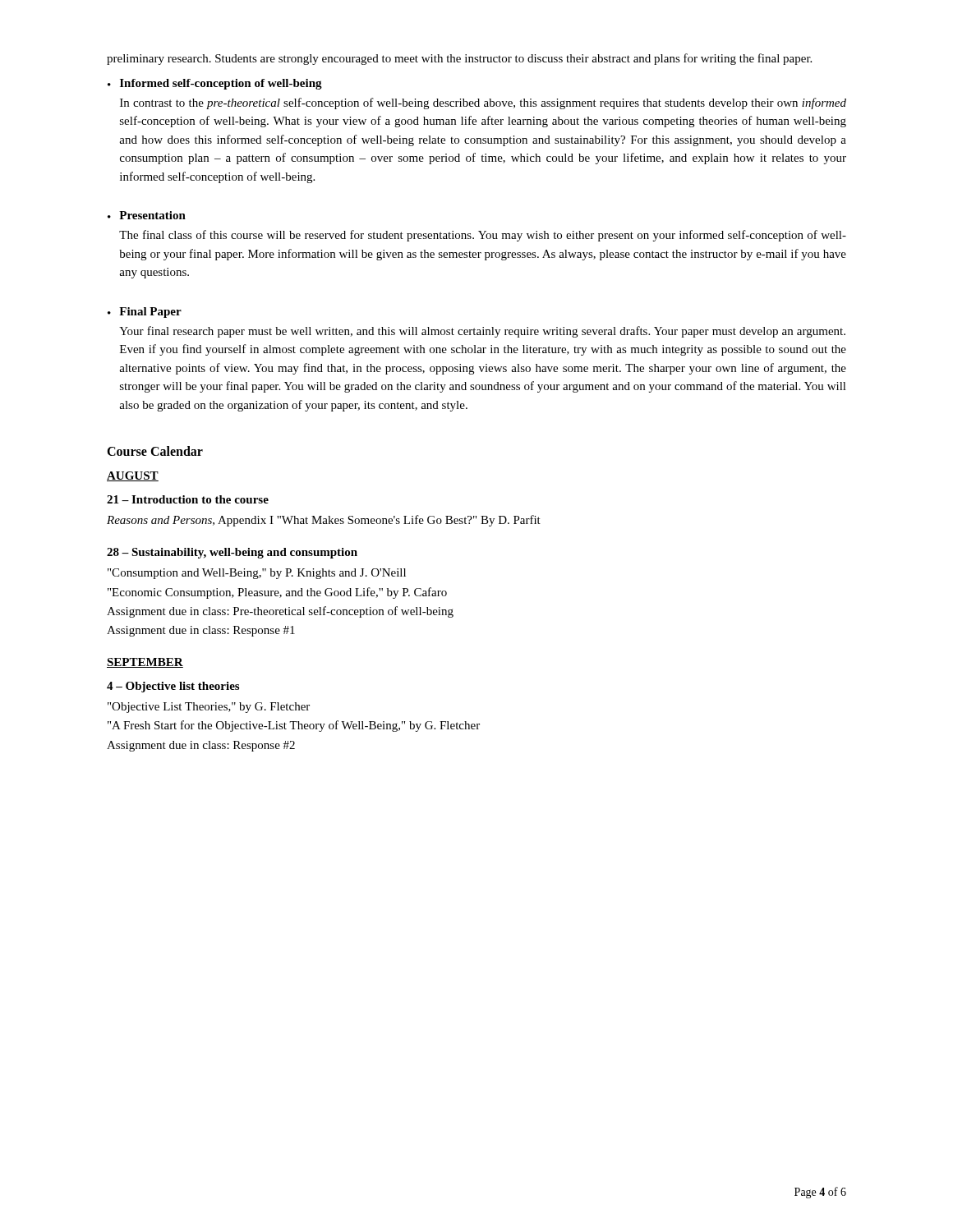
Task: Find the text block starting "28 – Sustainability, well-being and consumption"
Action: tap(232, 553)
